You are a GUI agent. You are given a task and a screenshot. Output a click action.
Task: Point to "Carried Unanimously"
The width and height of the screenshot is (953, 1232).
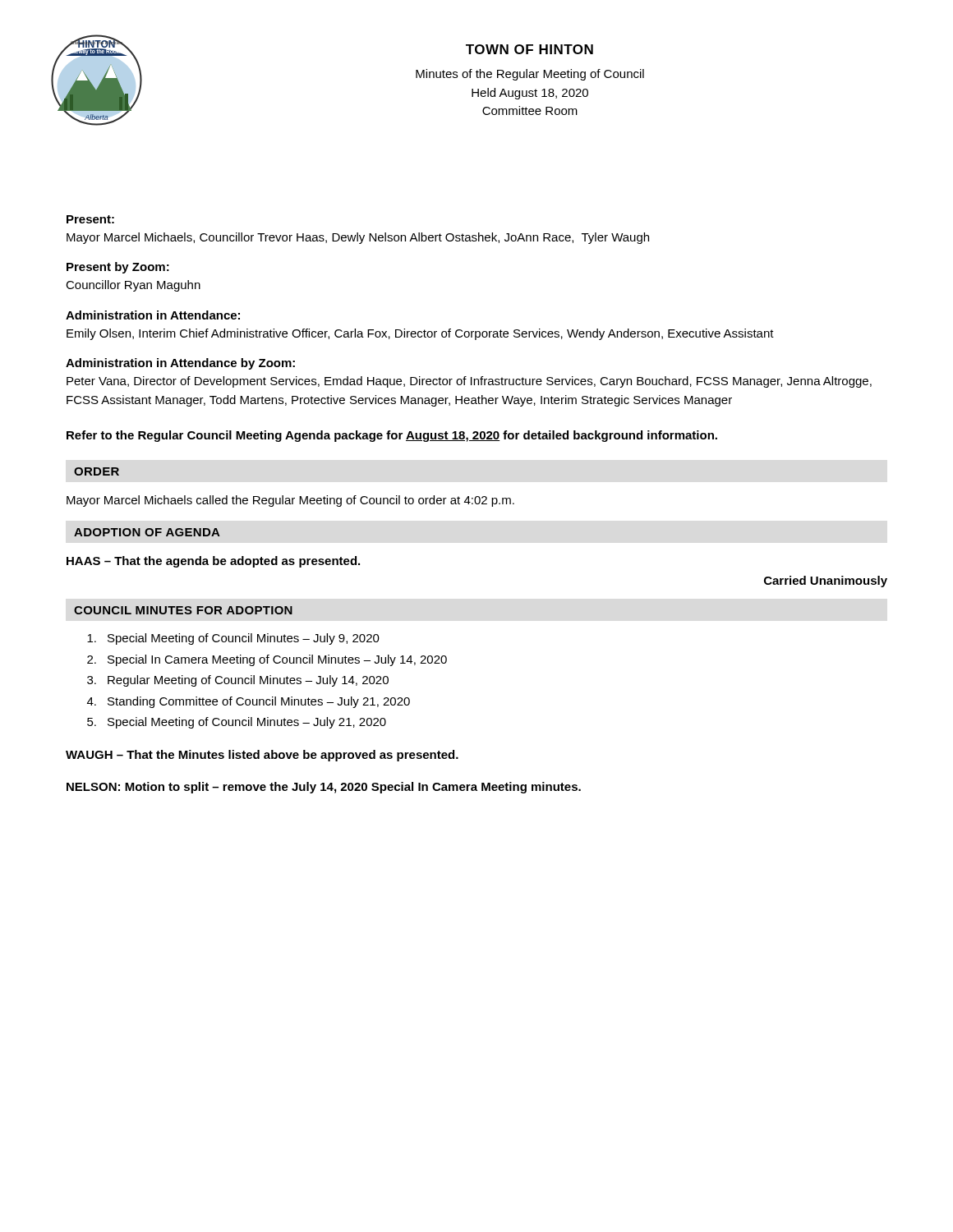point(825,580)
